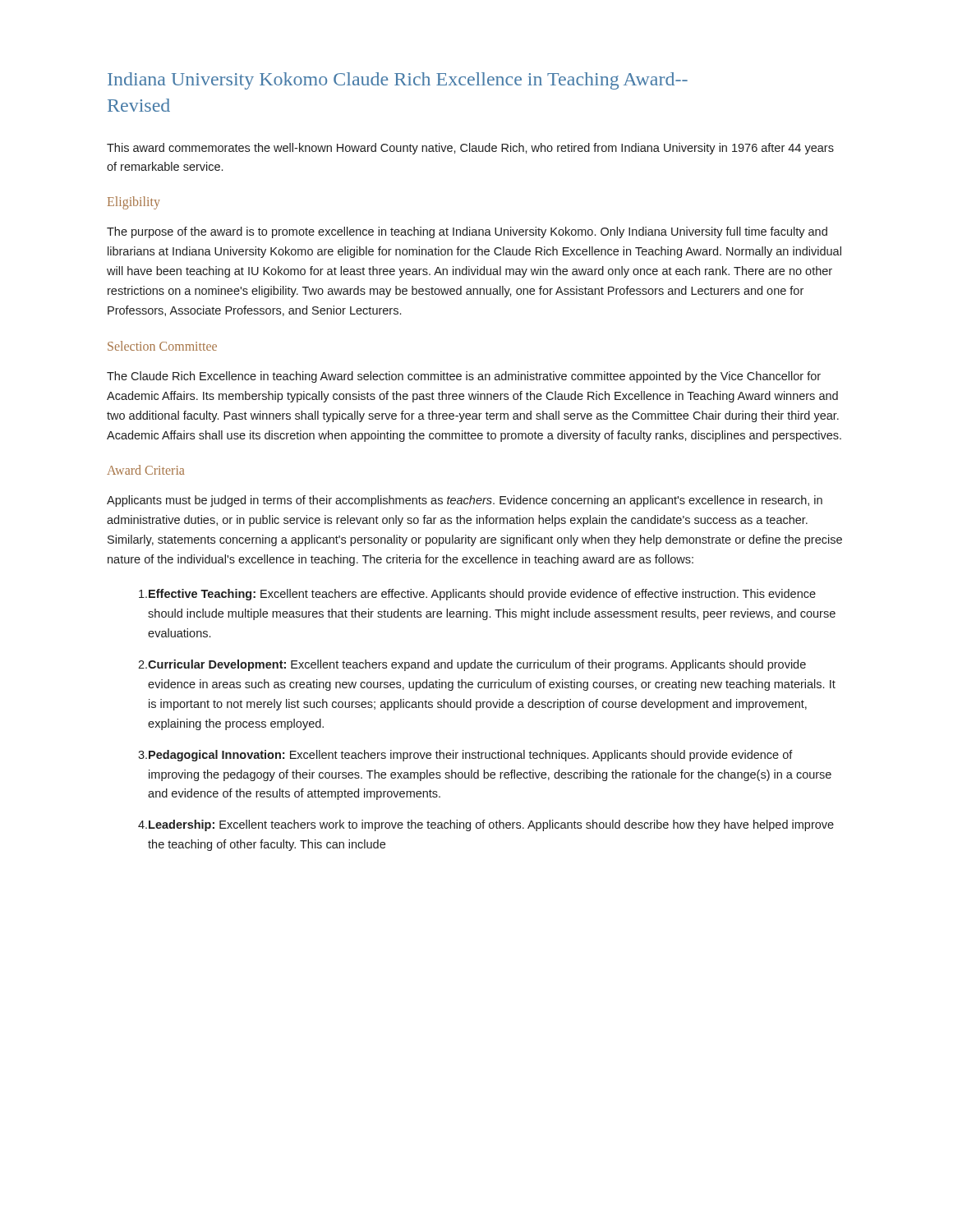The height and width of the screenshot is (1232, 953).
Task: Find the list item that reads "2. Curricular Development: Excellent teachers"
Action: [476, 695]
